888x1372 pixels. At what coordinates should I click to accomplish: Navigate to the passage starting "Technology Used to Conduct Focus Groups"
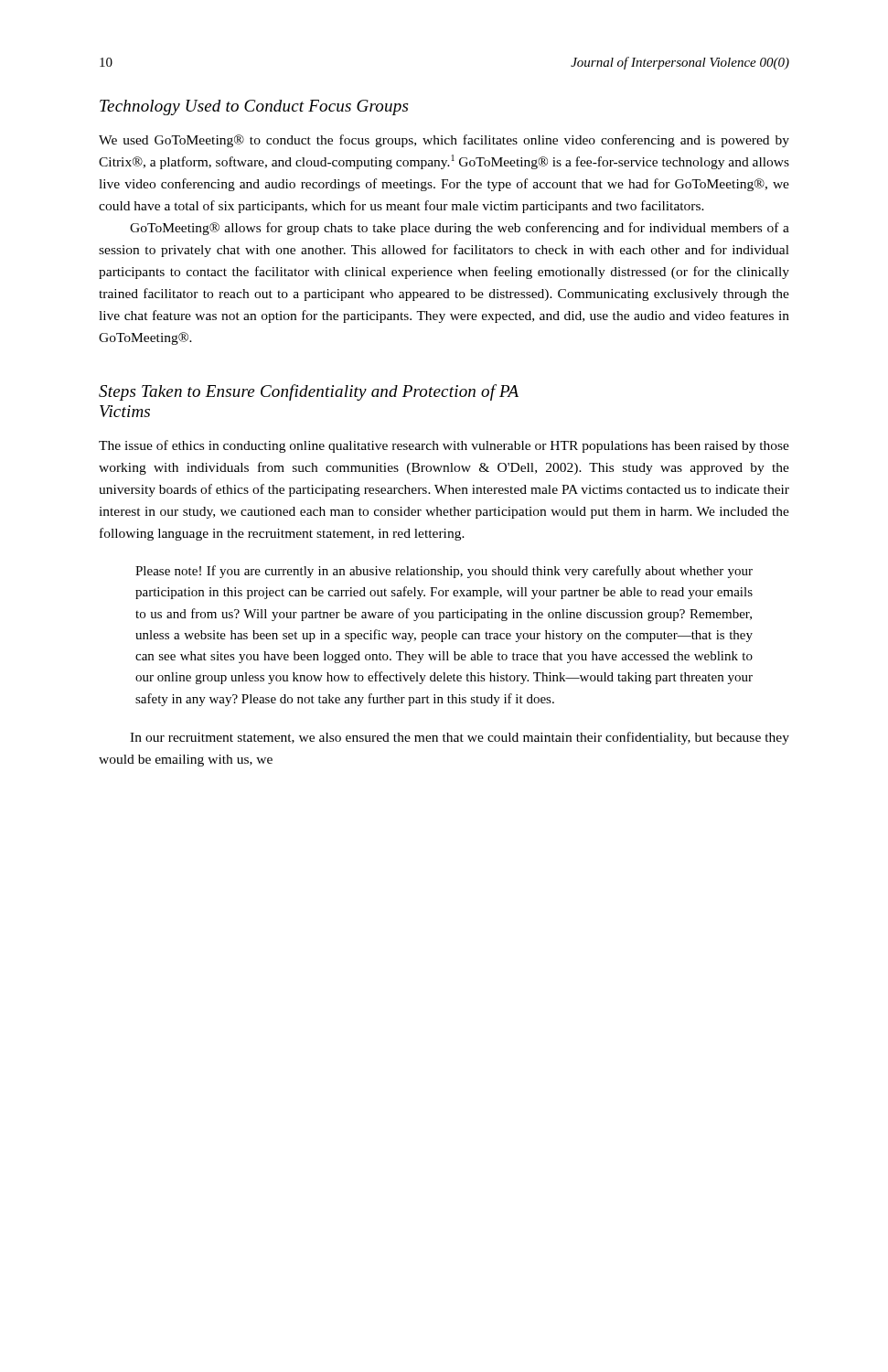[254, 106]
